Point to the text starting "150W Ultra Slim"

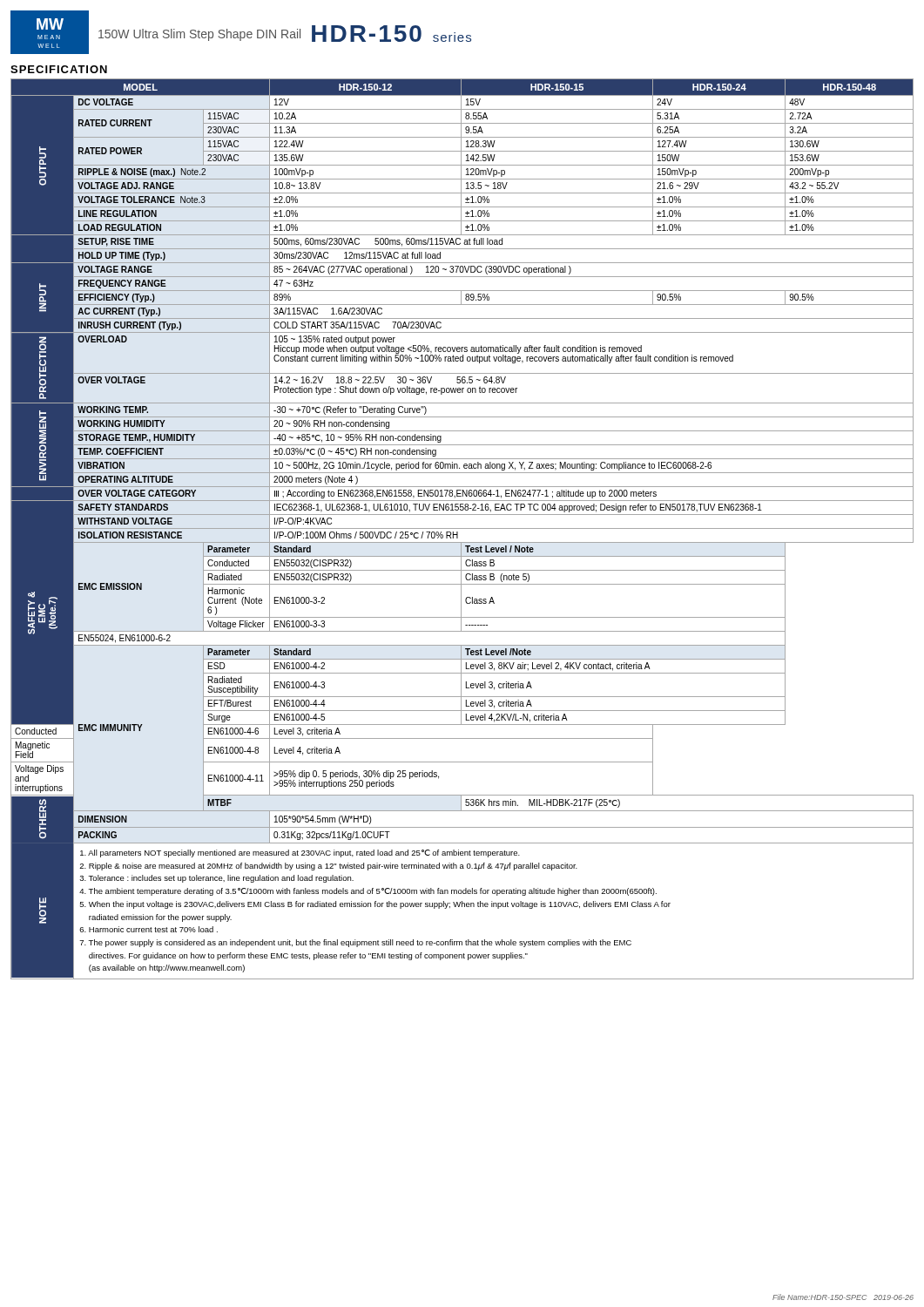285,34
